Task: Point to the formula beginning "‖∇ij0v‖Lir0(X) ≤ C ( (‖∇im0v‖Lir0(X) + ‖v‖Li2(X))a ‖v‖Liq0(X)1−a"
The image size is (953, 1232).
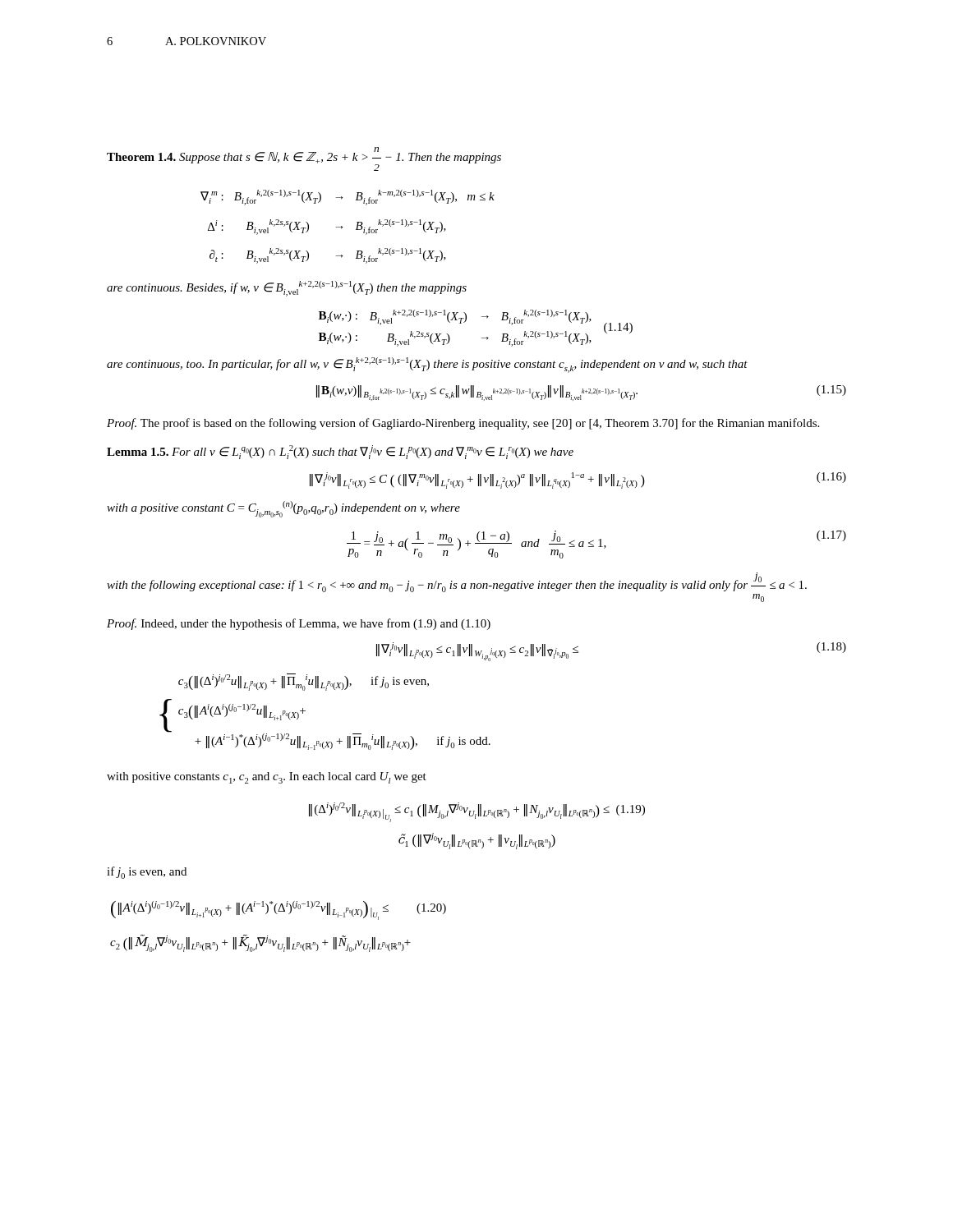Action: pos(577,480)
